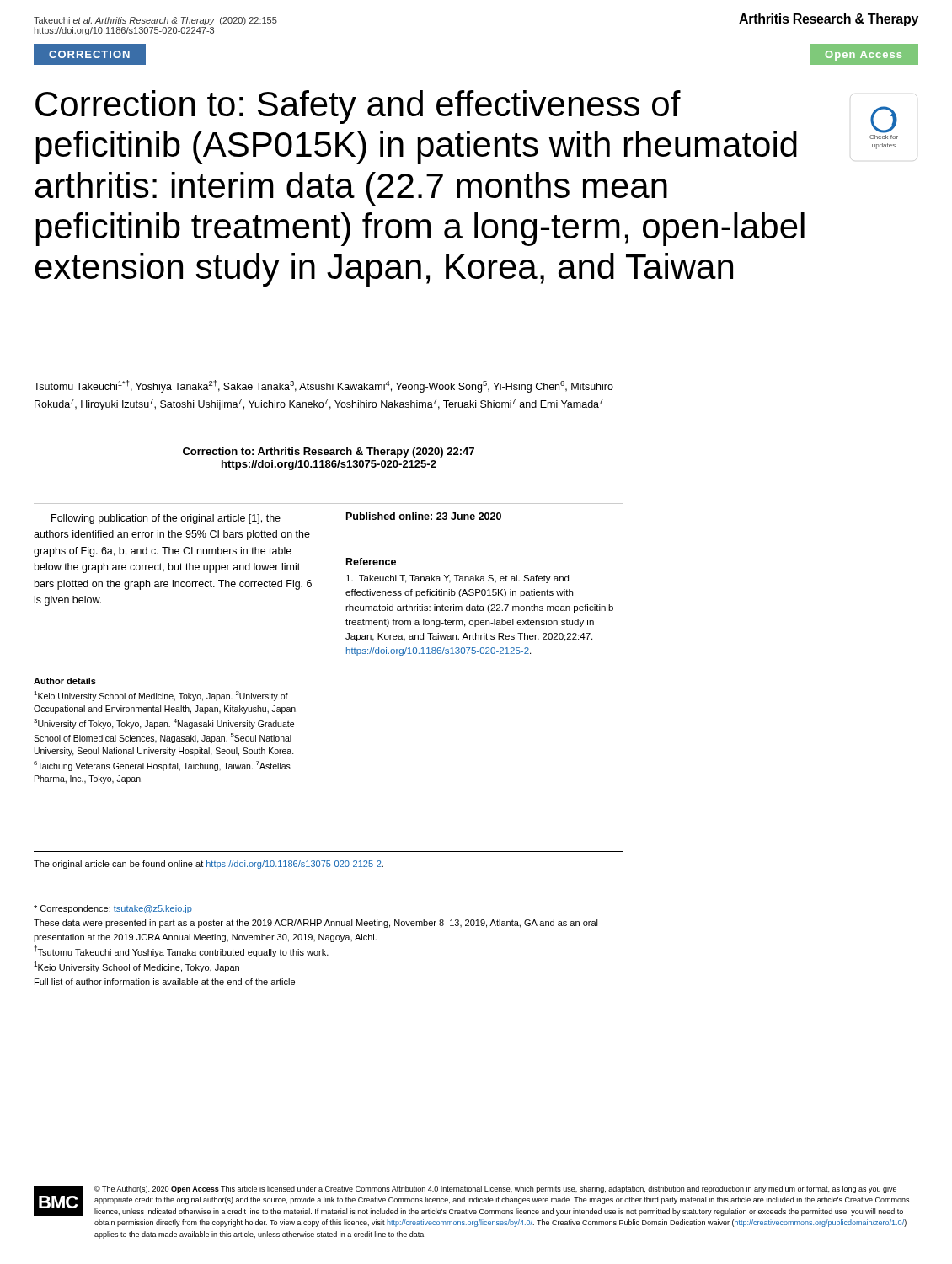
Task: Locate the block of text that opens with "The original article can be"
Action: [x=209, y=864]
